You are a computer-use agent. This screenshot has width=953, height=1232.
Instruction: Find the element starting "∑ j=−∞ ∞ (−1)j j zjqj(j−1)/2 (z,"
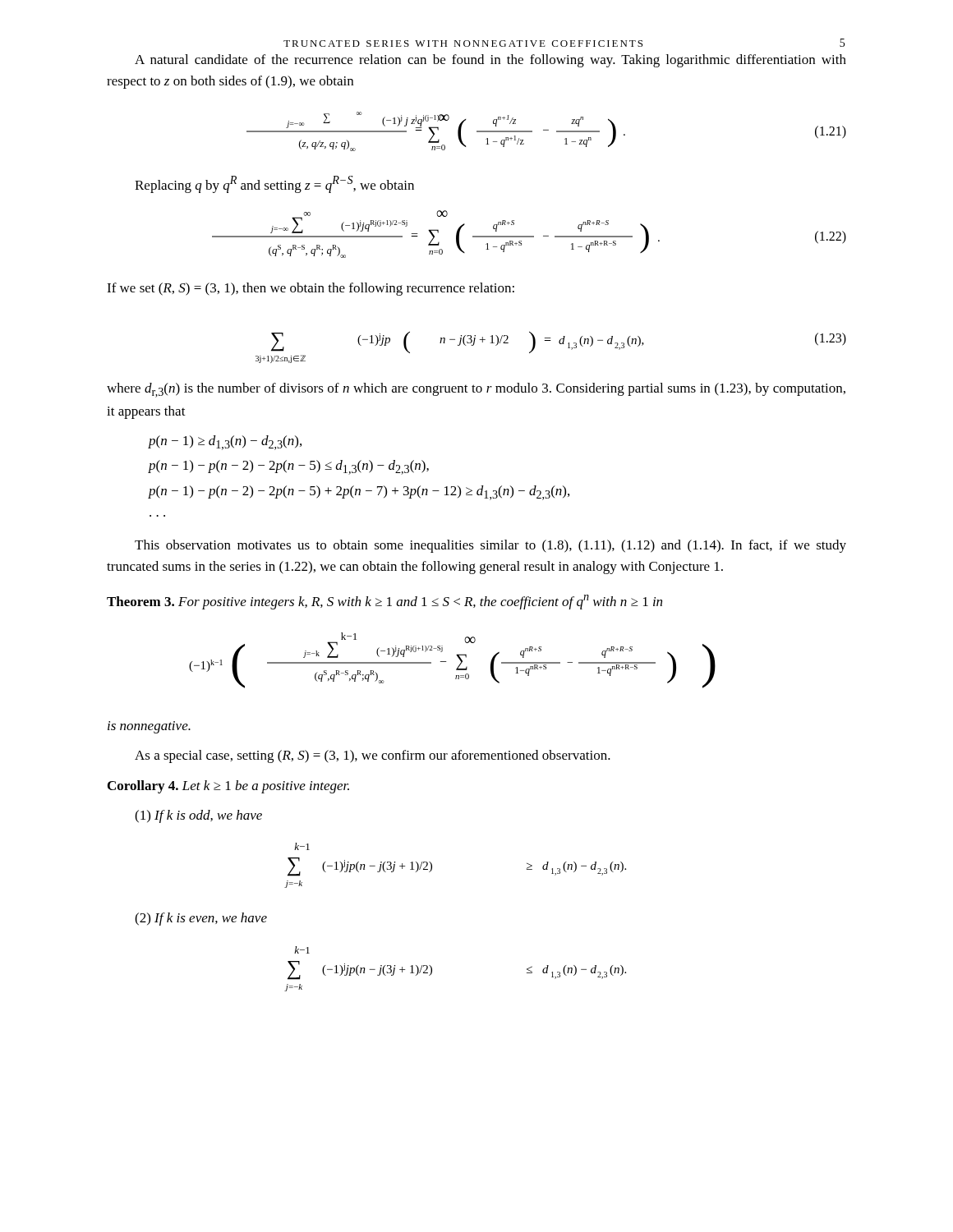pyautogui.click(x=476, y=131)
